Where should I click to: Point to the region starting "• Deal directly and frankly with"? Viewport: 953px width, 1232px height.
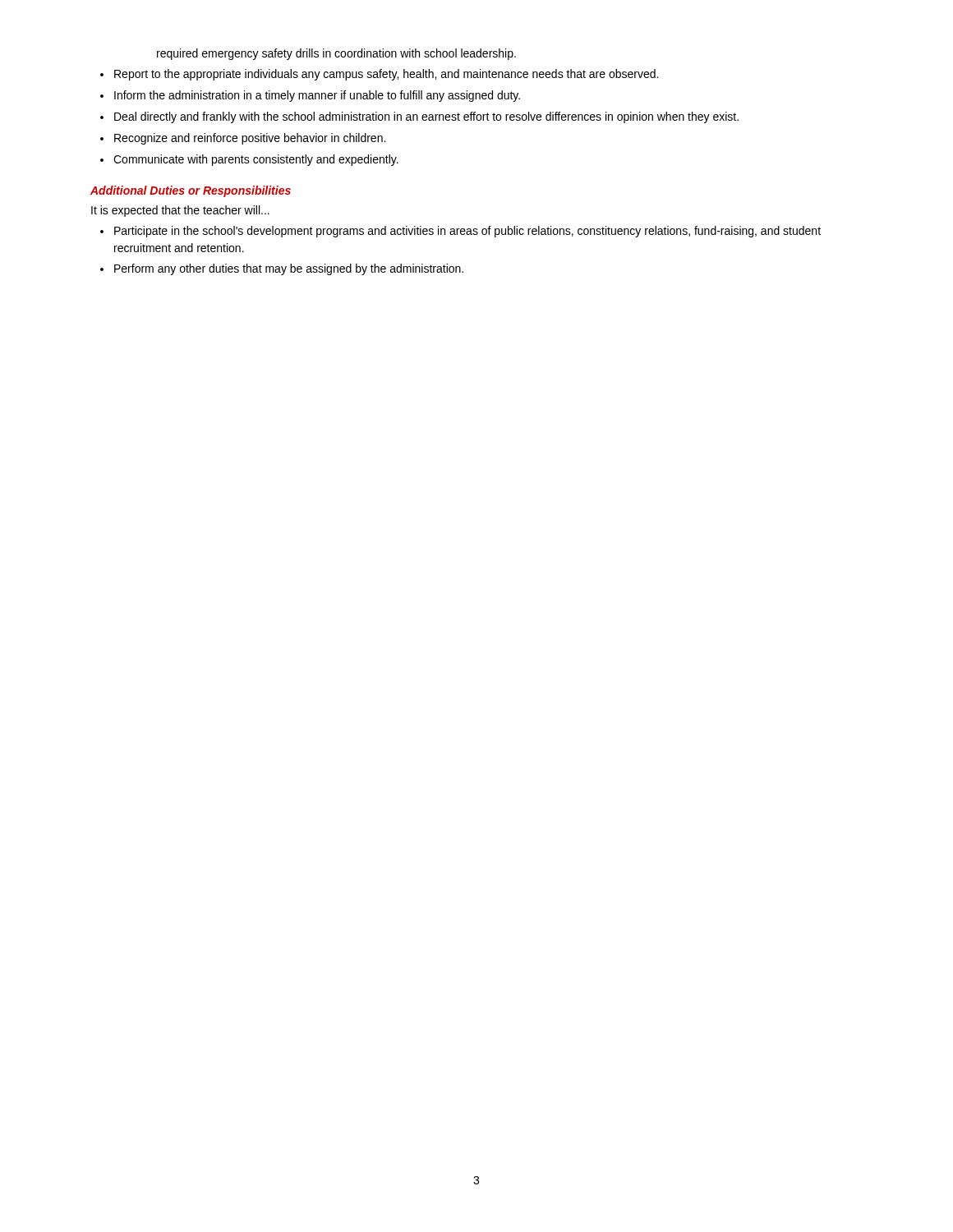click(476, 117)
